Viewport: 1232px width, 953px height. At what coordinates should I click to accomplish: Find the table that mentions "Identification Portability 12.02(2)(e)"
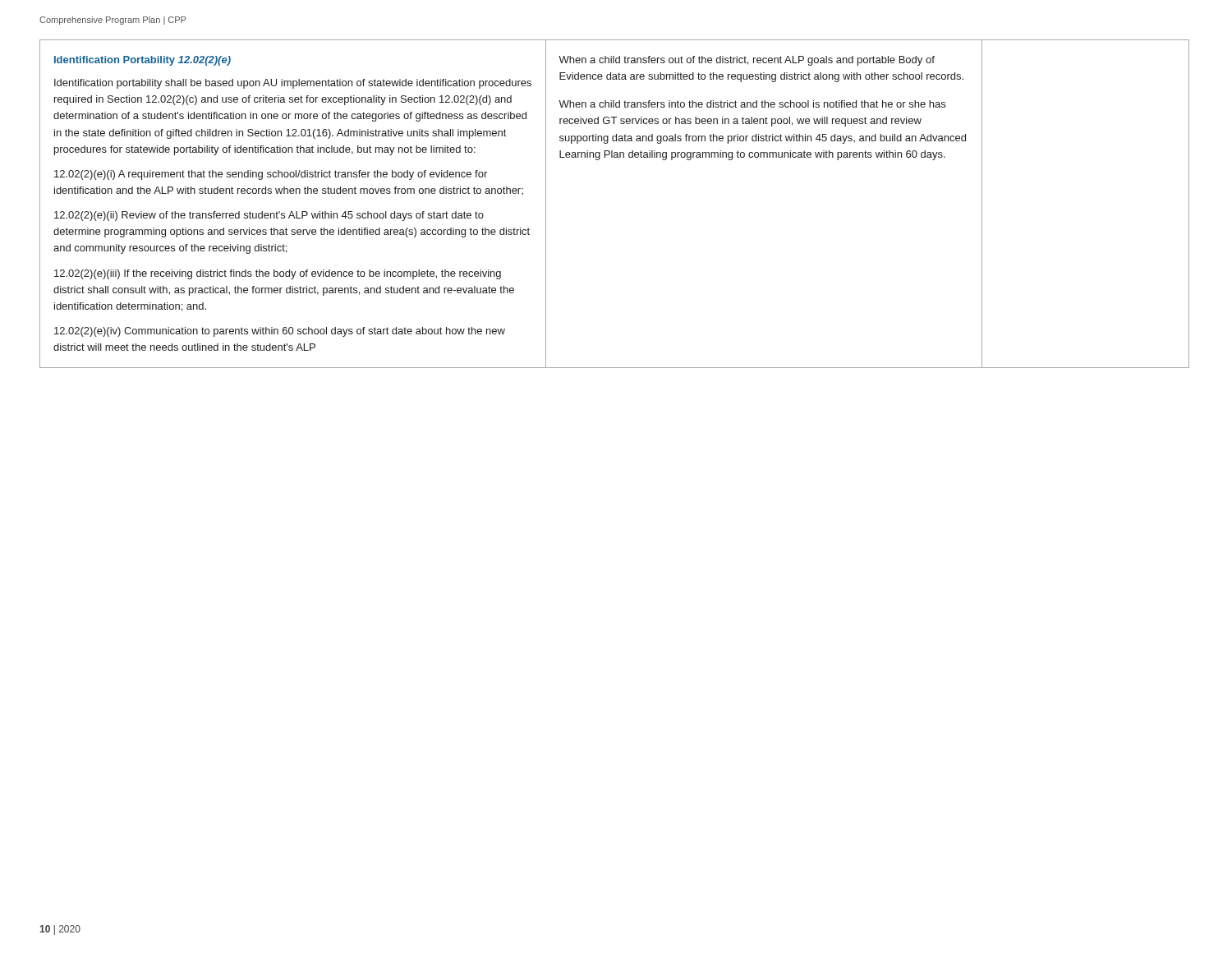click(614, 204)
